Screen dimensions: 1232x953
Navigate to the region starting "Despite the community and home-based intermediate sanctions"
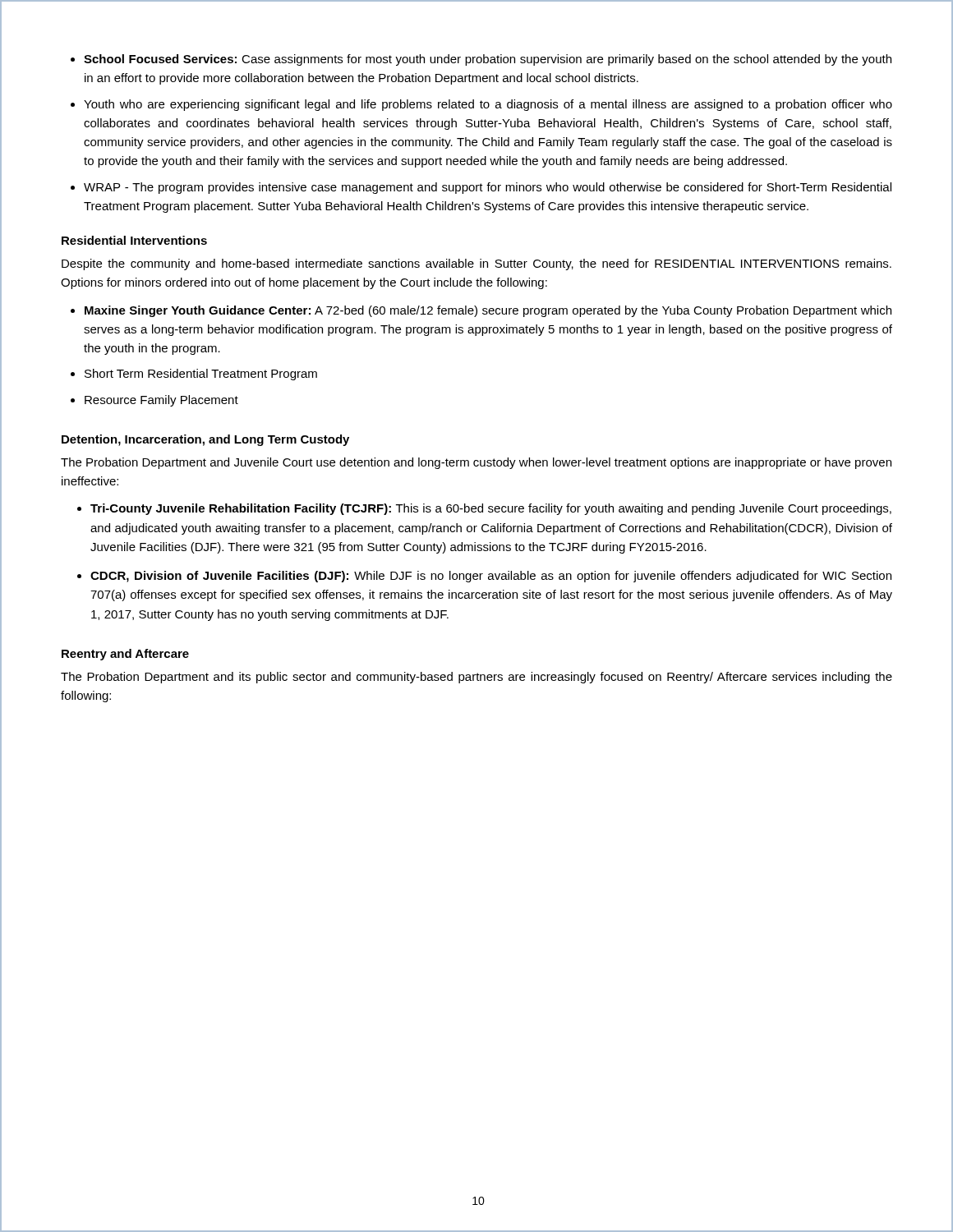[x=476, y=273]
